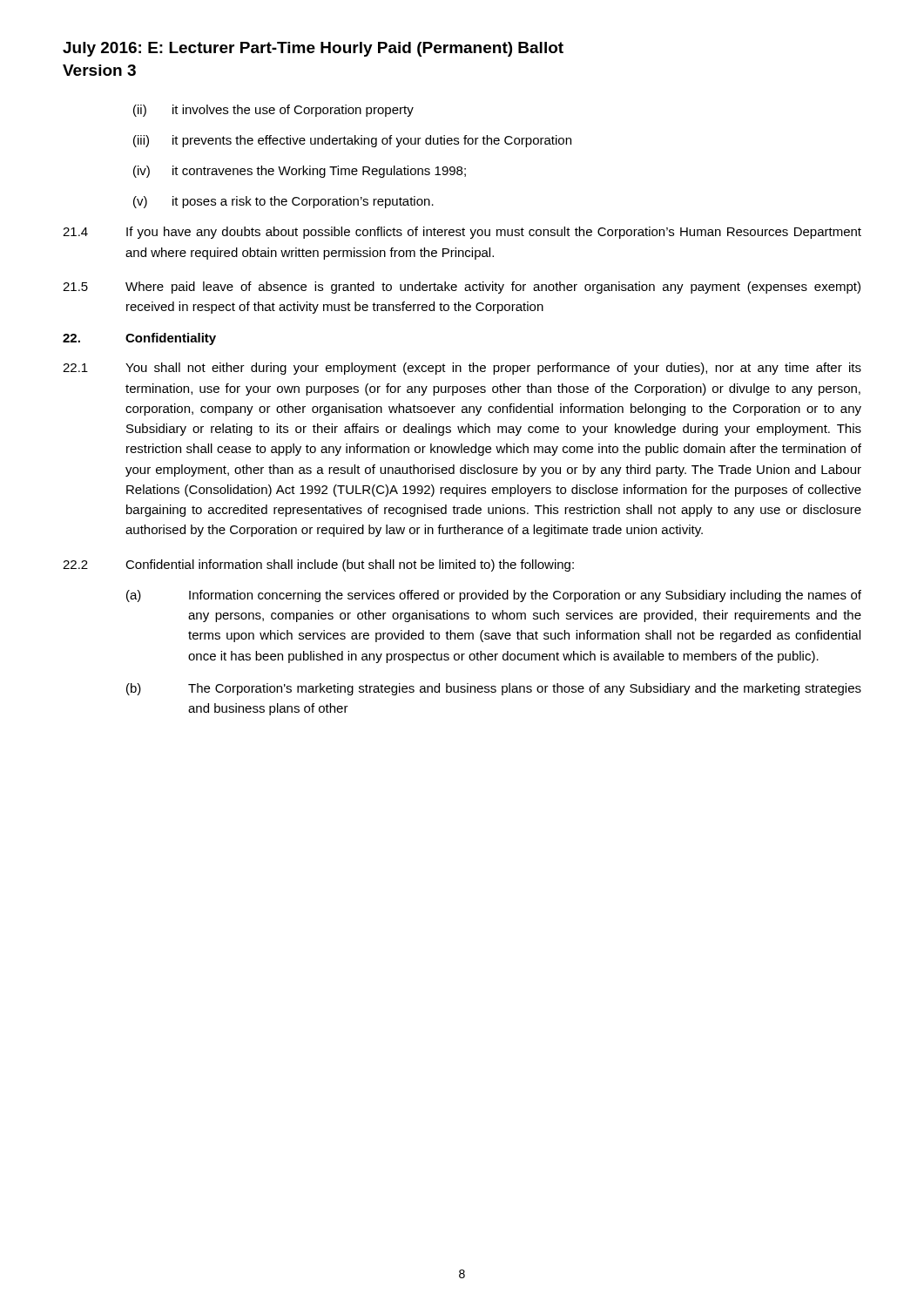Click on the region starting "2 Confidential information shall"
The width and height of the screenshot is (924, 1307).
pyautogui.click(x=462, y=564)
